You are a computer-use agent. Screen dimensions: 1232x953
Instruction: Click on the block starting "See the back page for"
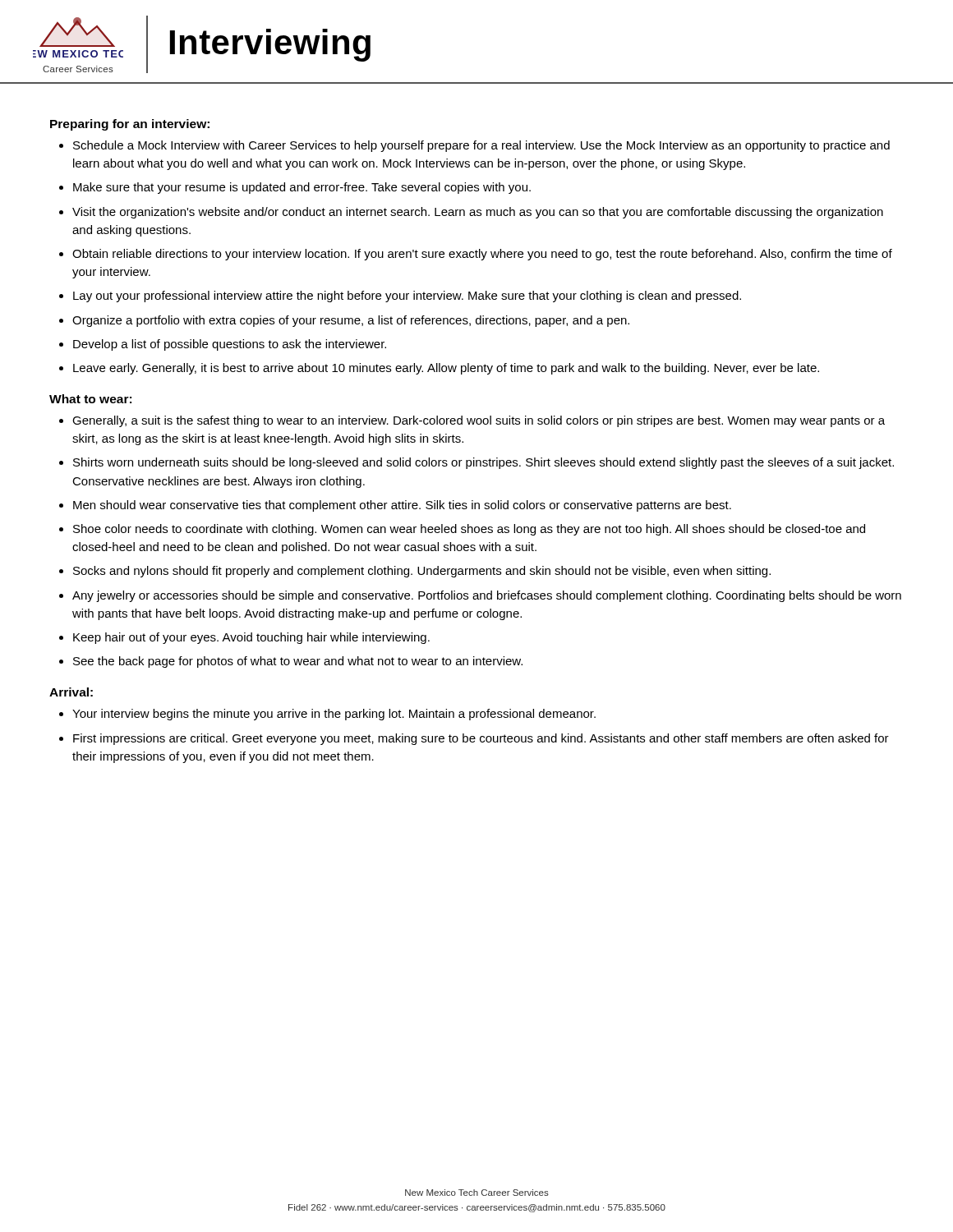pyautogui.click(x=298, y=661)
